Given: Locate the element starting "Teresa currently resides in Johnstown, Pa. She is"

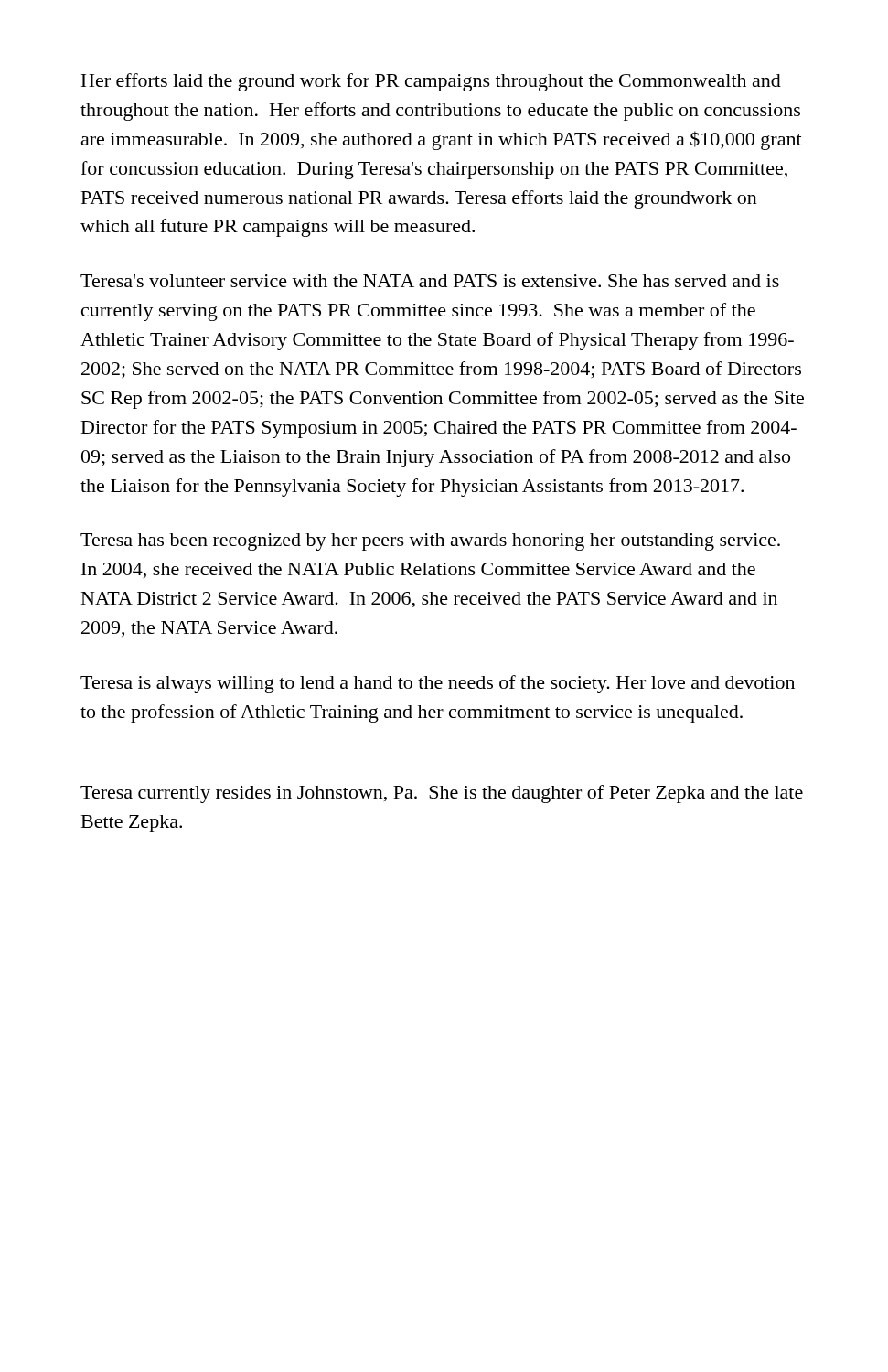Looking at the screenshot, I should (442, 806).
